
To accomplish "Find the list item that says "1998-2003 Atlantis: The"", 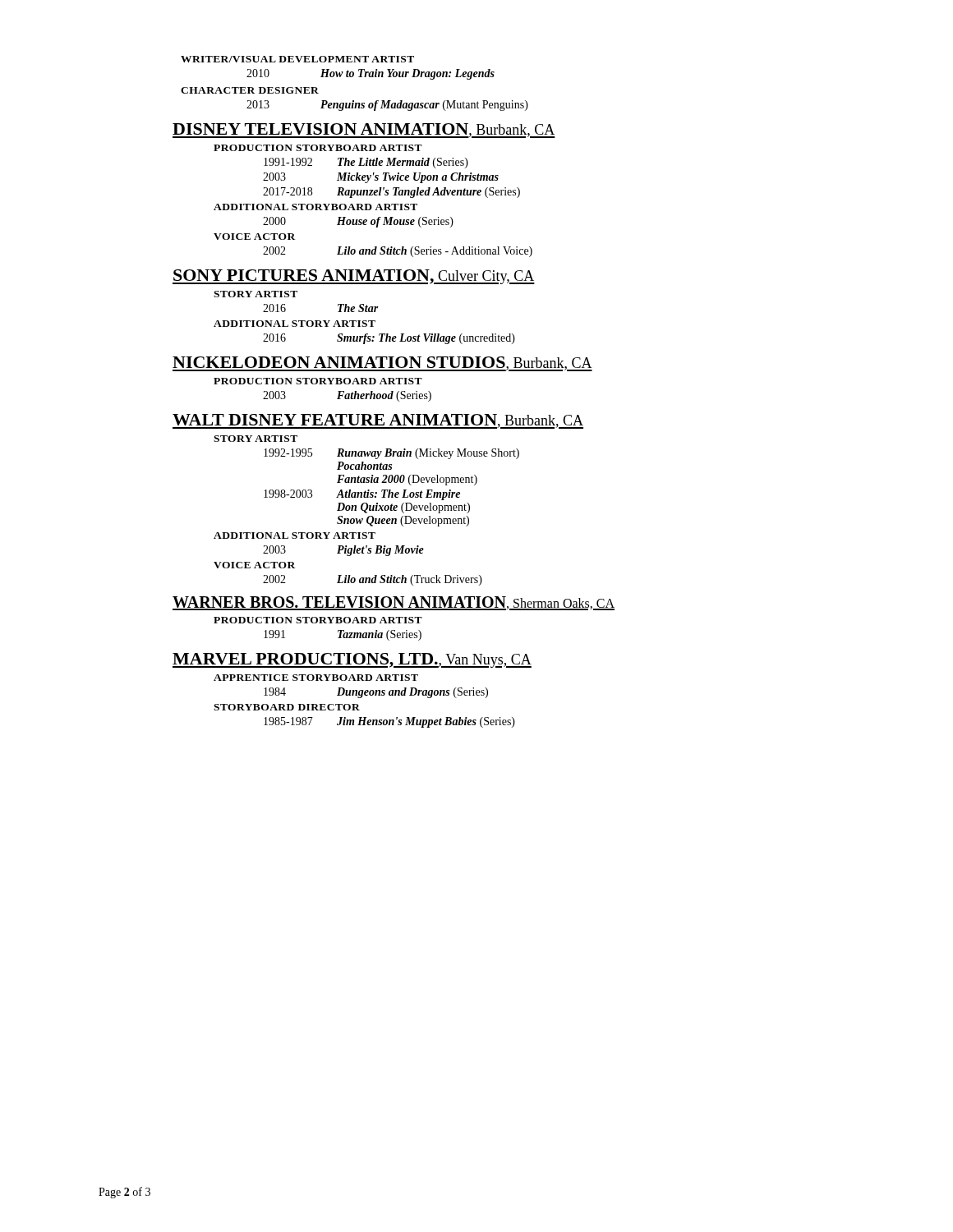I will [362, 494].
